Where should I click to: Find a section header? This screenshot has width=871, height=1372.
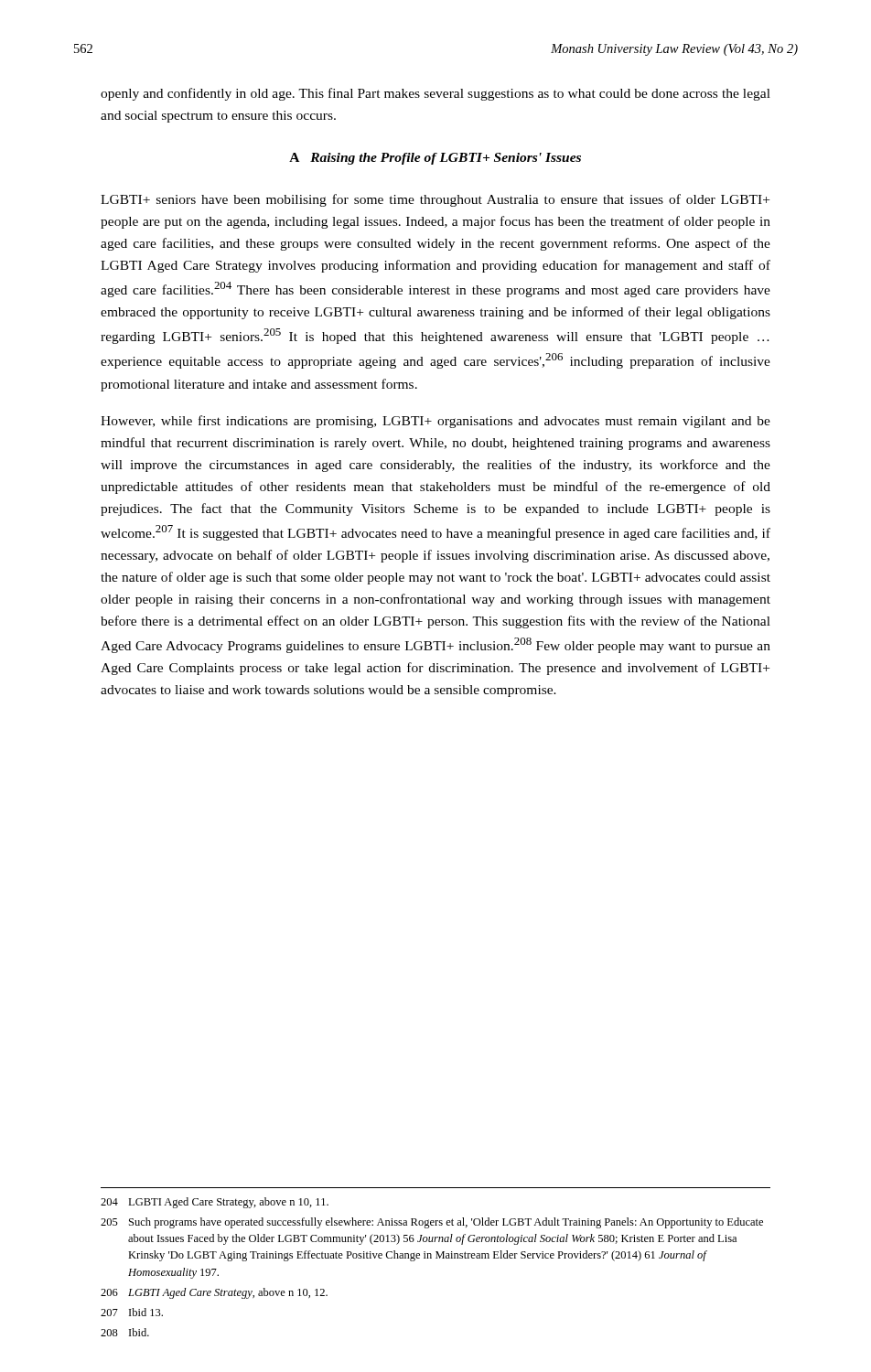(x=436, y=157)
